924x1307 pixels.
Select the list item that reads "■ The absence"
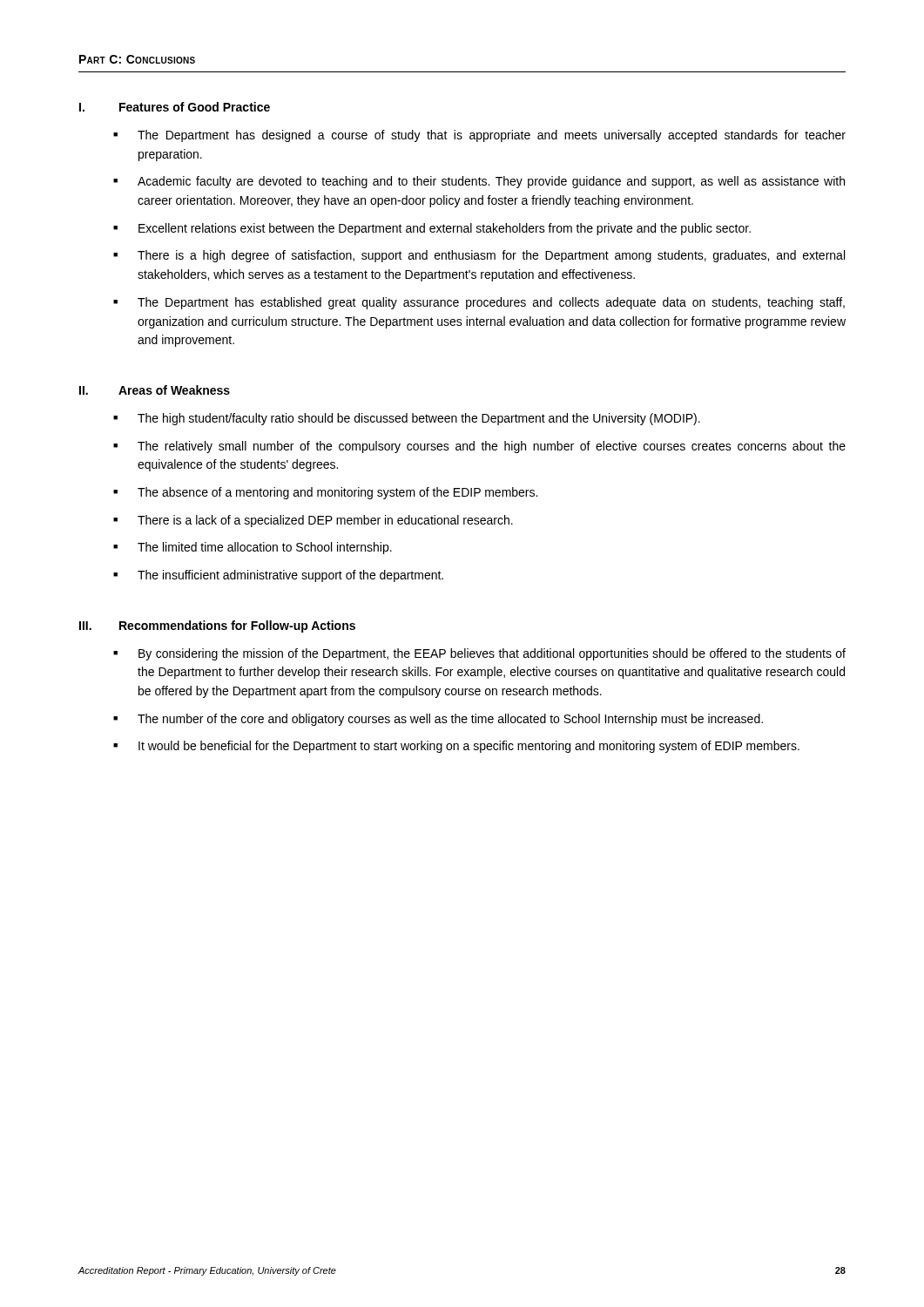(x=479, y=493)
